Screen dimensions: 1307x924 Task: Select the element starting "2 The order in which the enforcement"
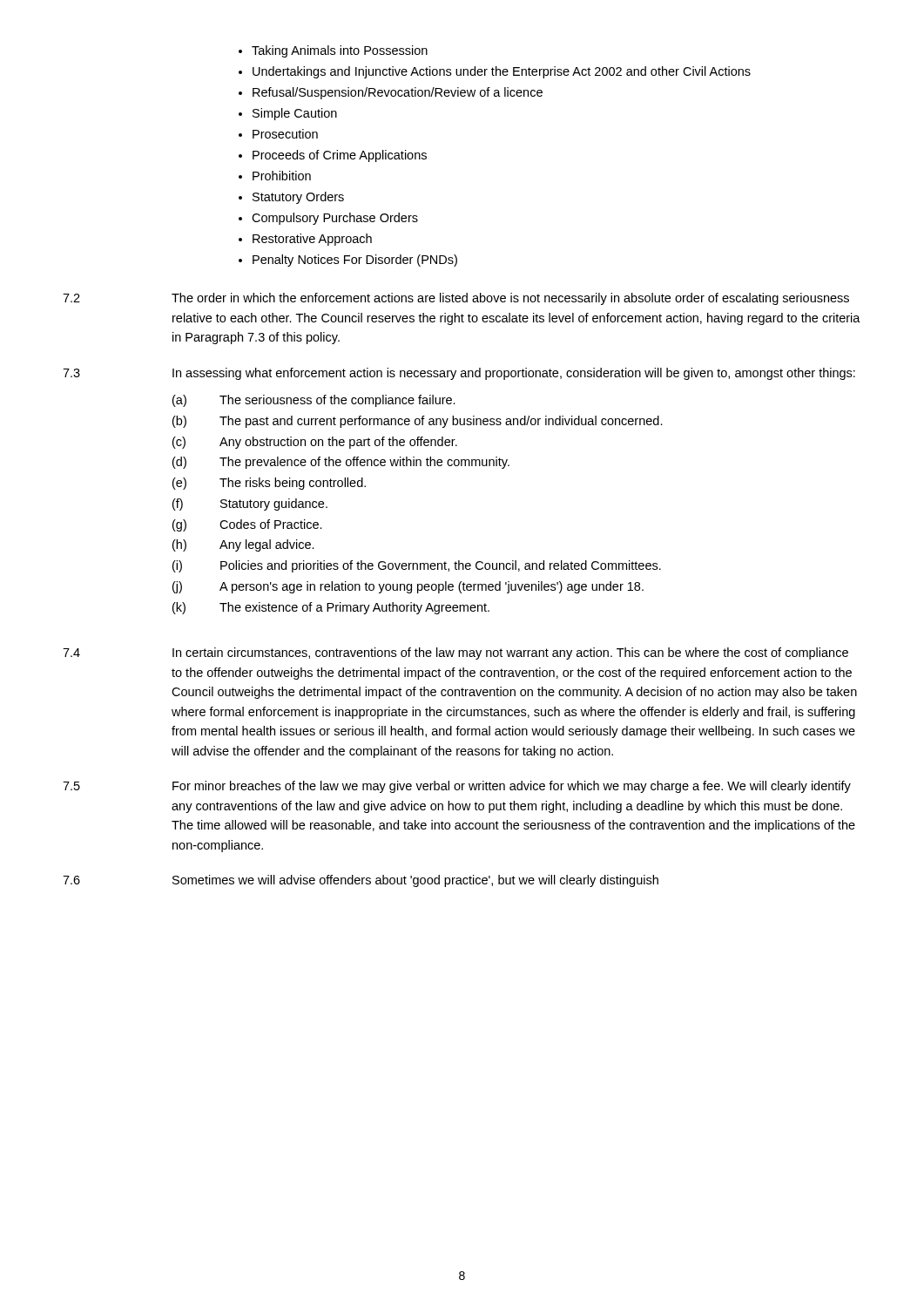coord(462,318)
